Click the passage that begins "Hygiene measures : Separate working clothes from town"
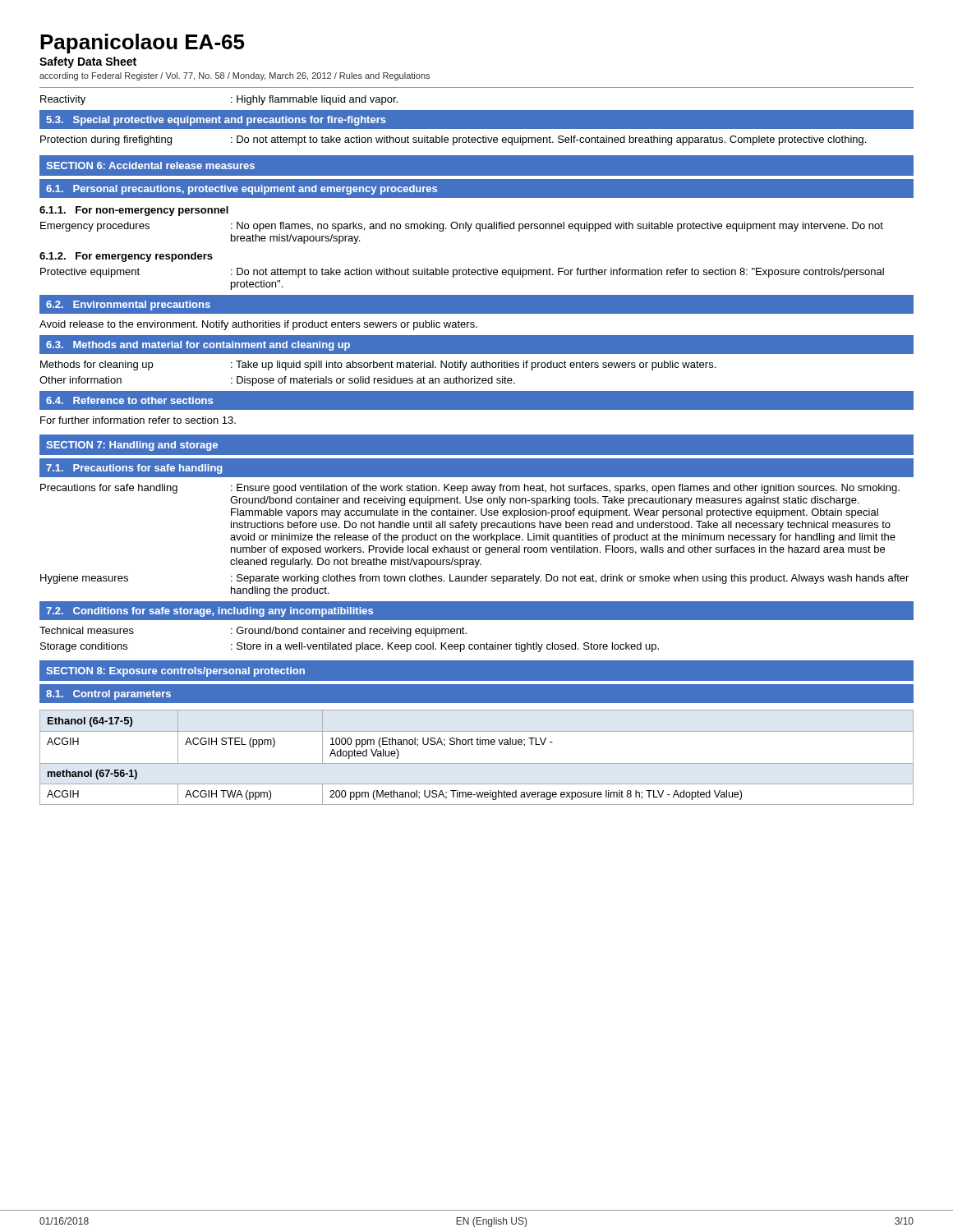This screenshot has width=953, height=1232. pos(476,584)
